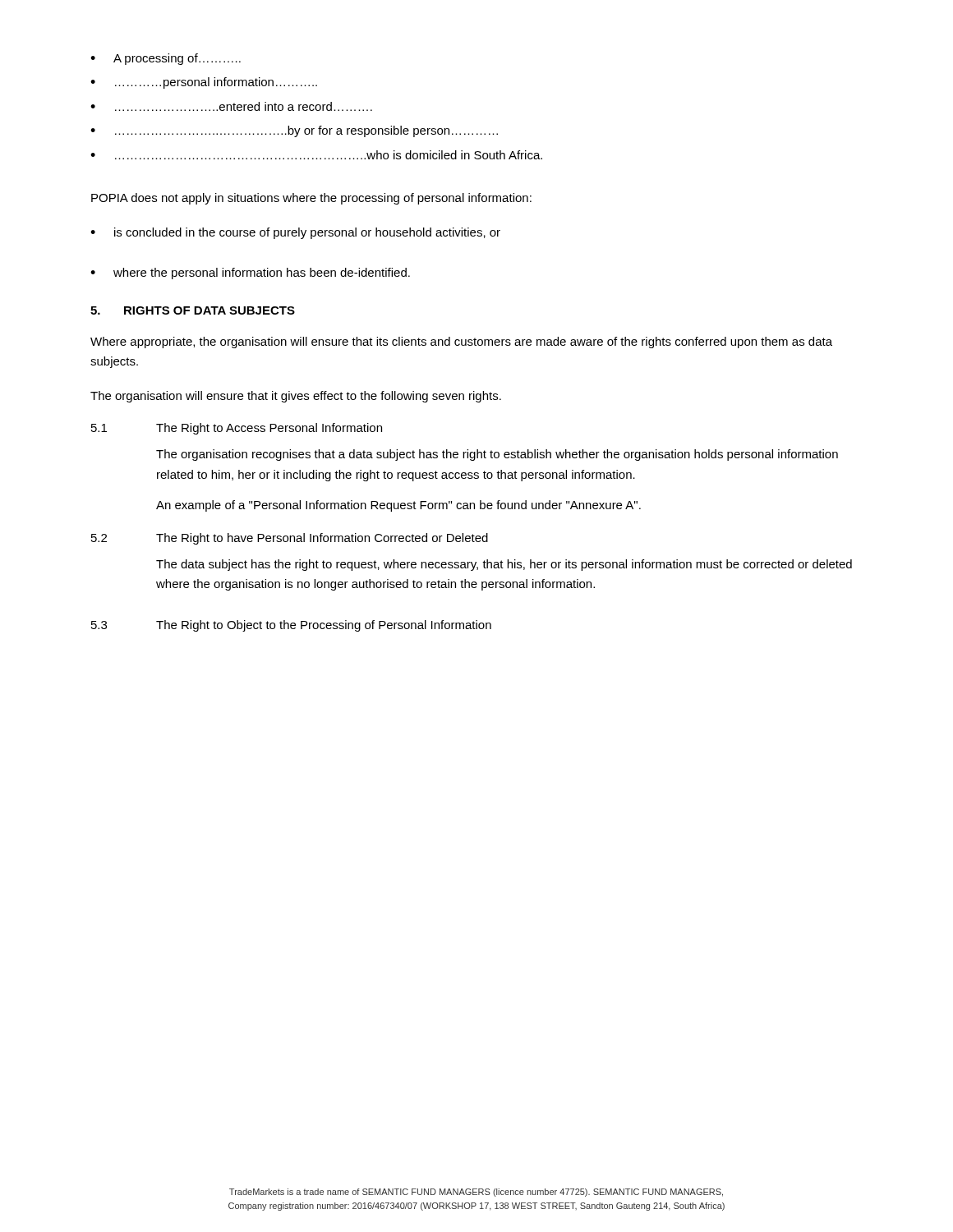The width and height of the screenshot is (953, 1232).
Task: Click on the text block with the text "Where appropriate, the organisation"
Action: [x=461, y=351]
